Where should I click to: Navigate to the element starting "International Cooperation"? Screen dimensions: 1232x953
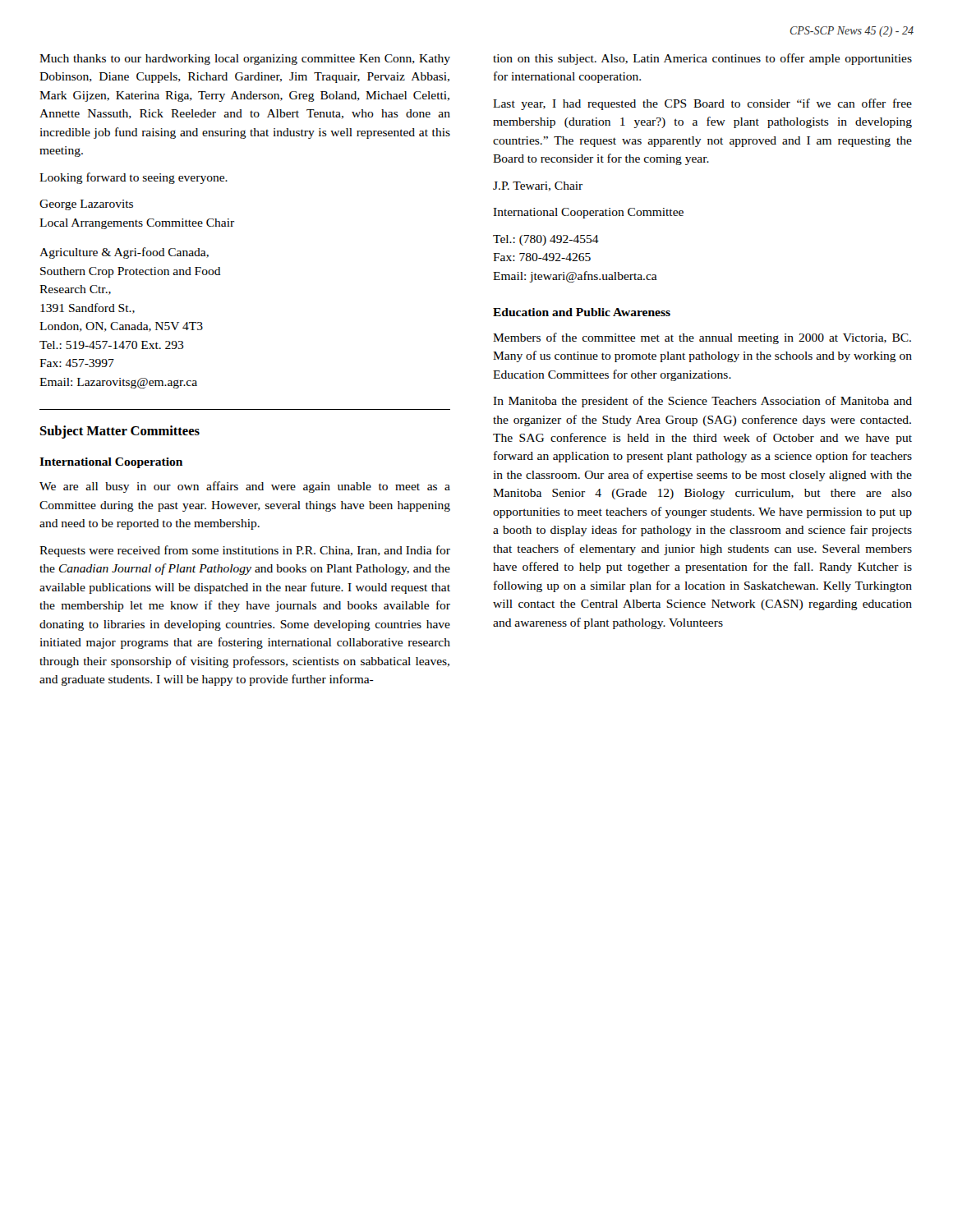(x=111, y=463)
